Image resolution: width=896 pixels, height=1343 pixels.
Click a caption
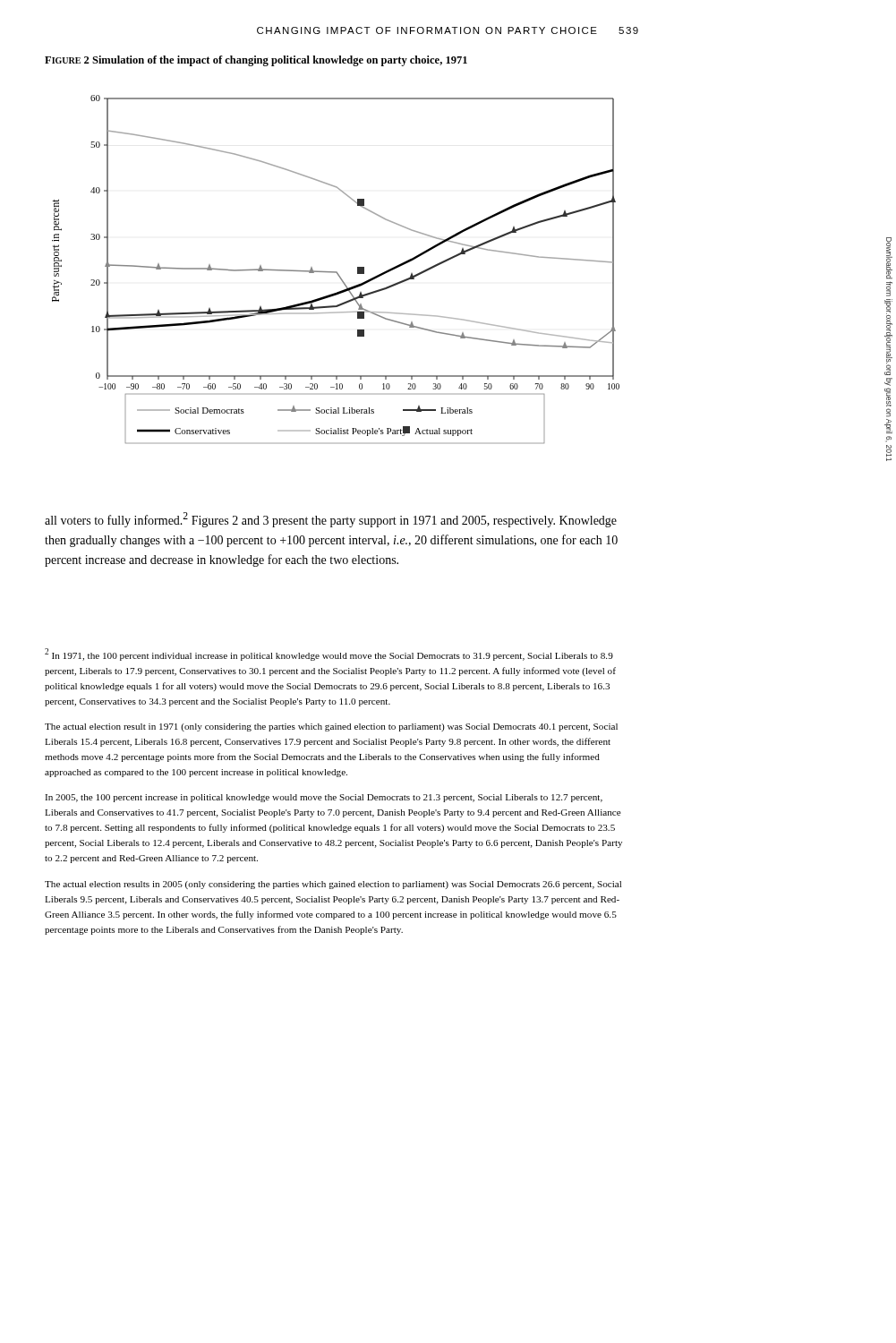(x=256, y=60)
